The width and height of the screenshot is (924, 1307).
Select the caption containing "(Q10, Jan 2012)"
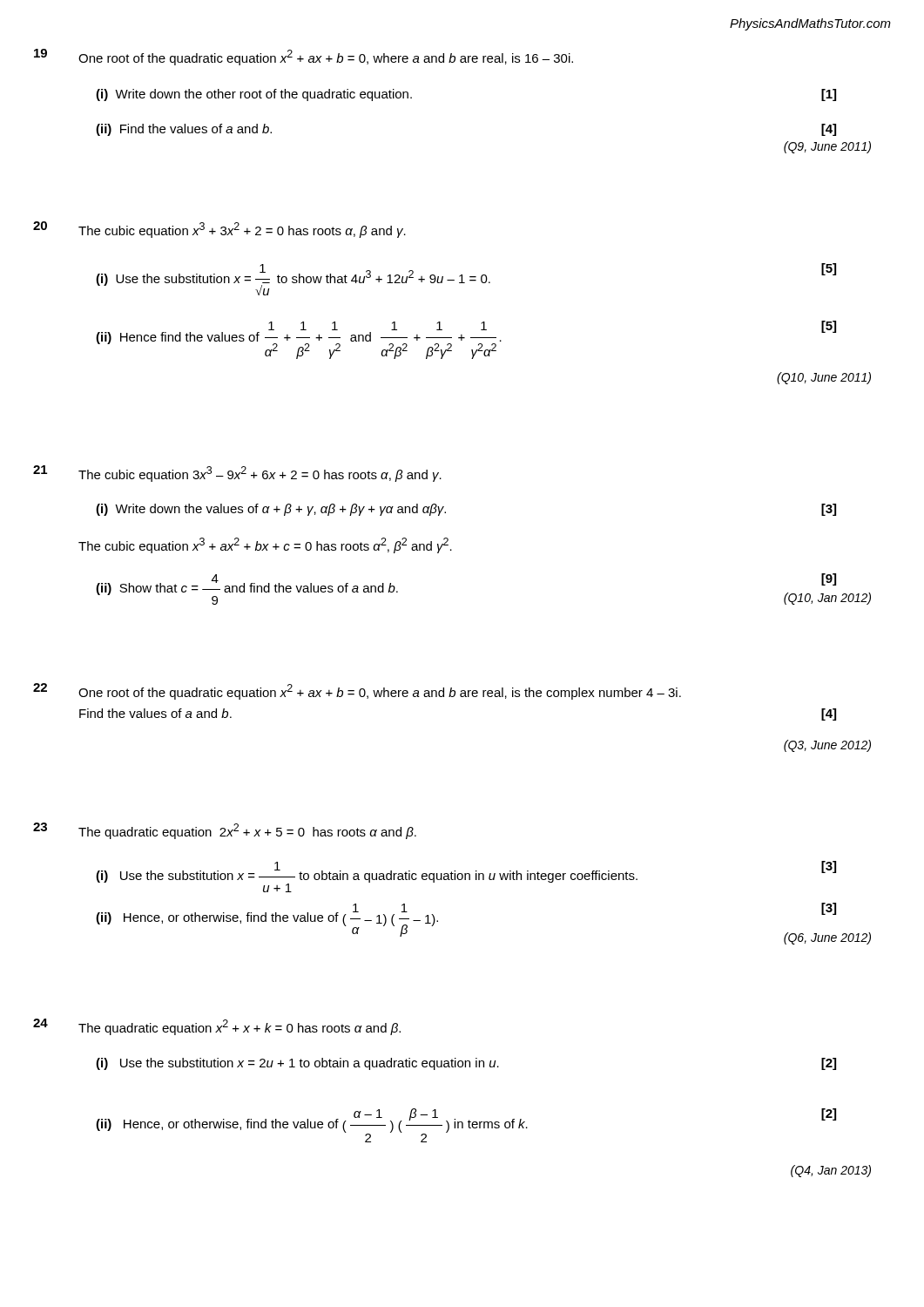pyautogui.click(x=828, y=598)
